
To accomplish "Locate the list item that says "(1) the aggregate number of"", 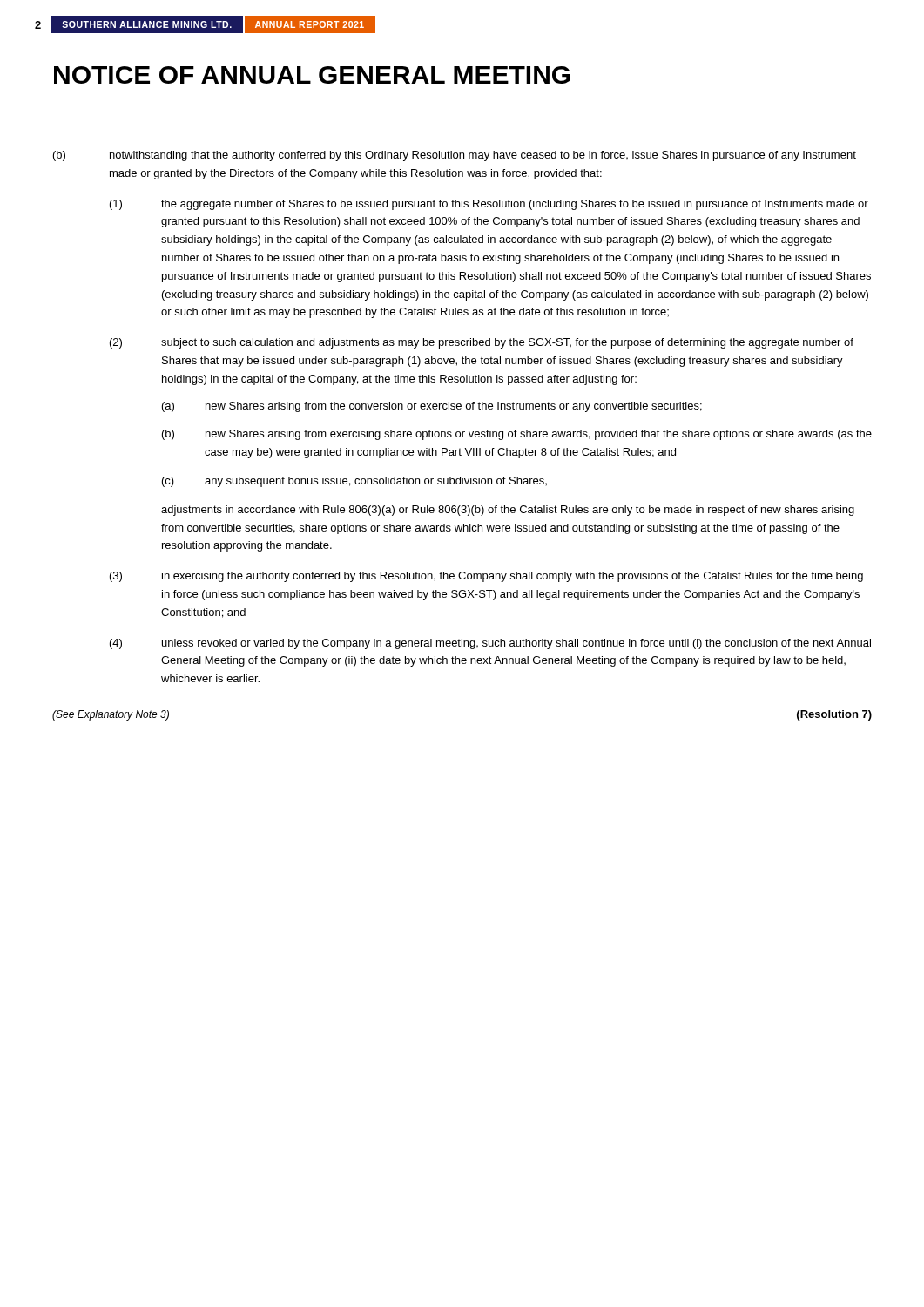I will click(490, 258).
